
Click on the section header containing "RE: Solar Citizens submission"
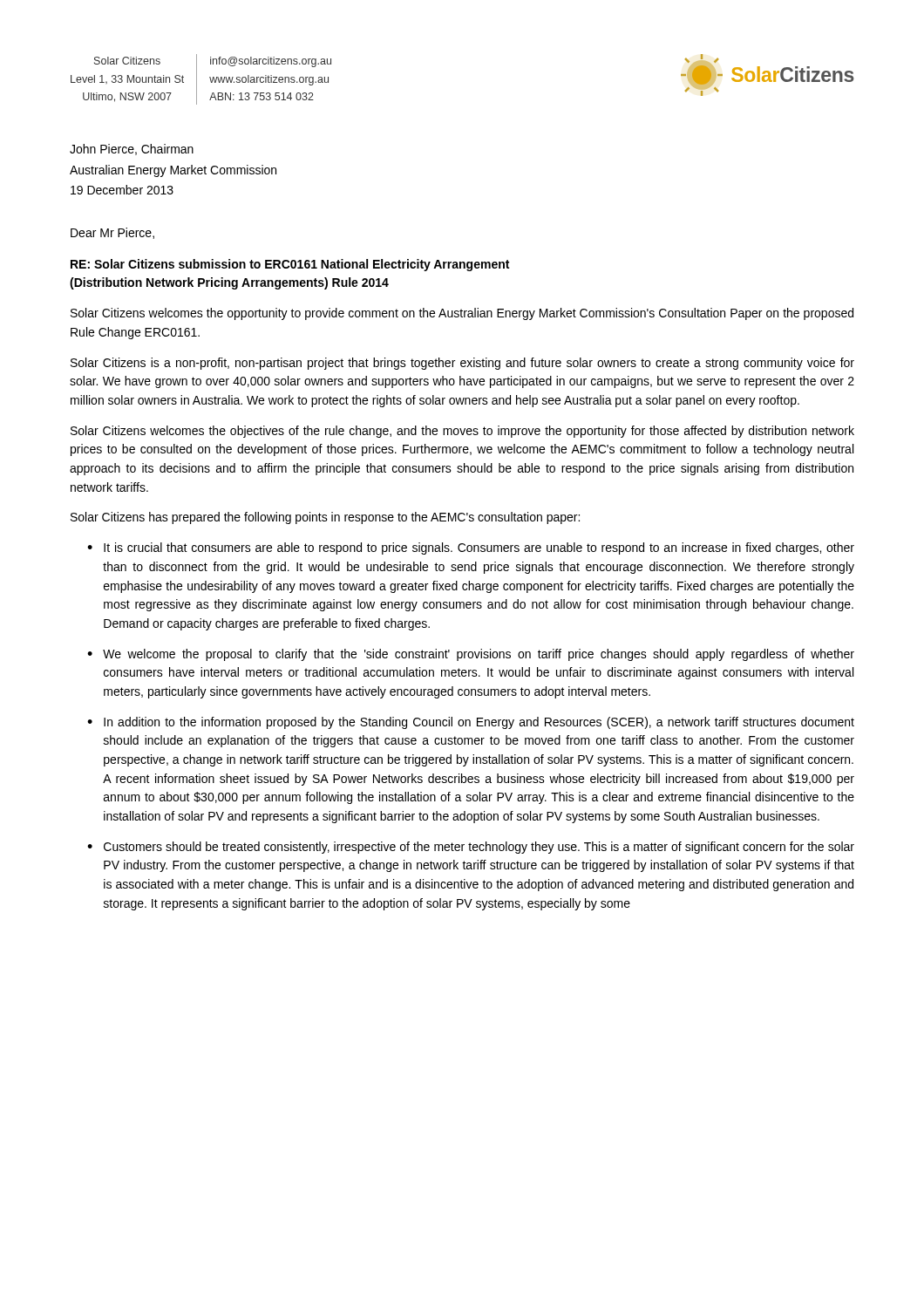tap(290, 274)
